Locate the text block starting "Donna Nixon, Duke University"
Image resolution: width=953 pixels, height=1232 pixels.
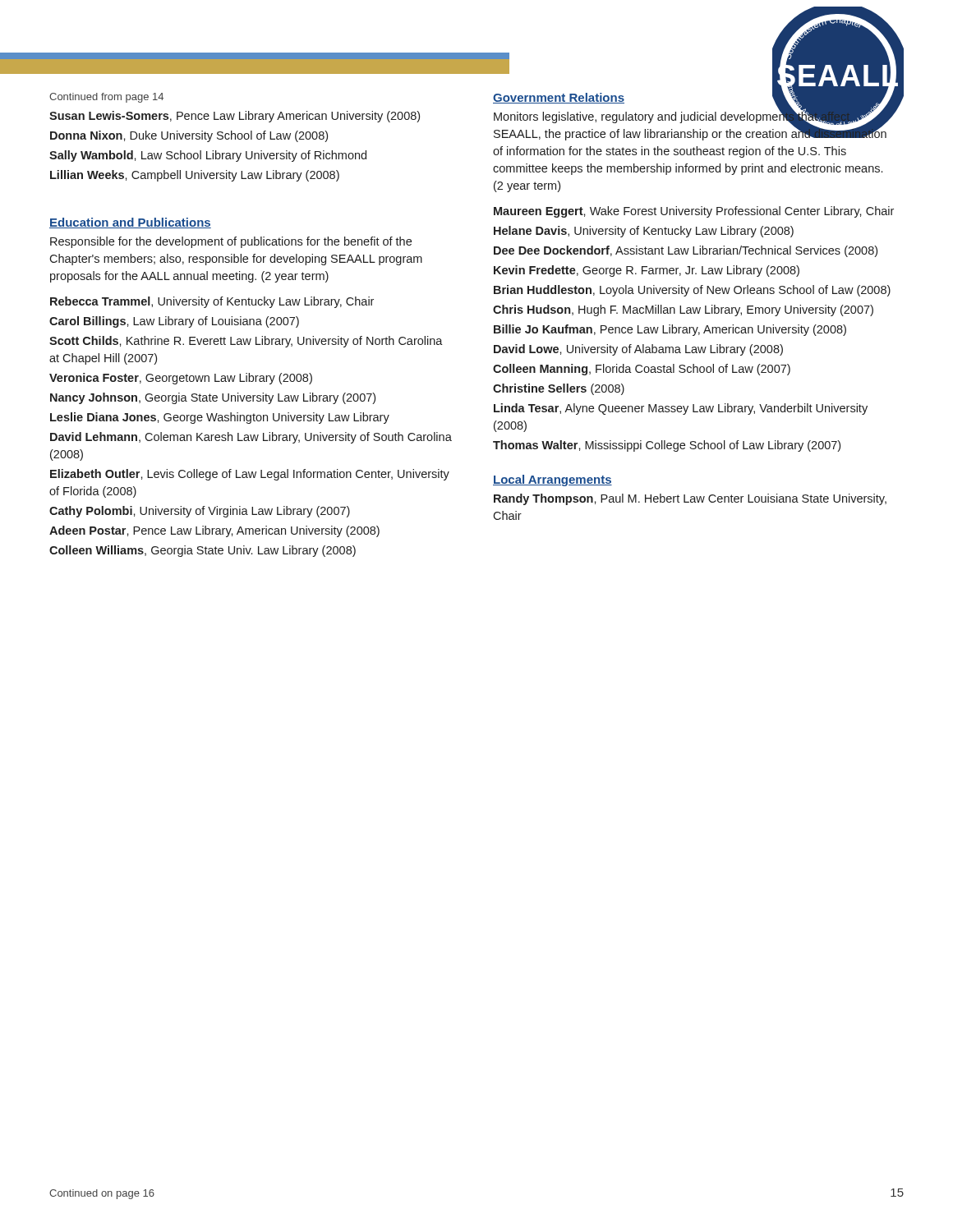(189, 136)
